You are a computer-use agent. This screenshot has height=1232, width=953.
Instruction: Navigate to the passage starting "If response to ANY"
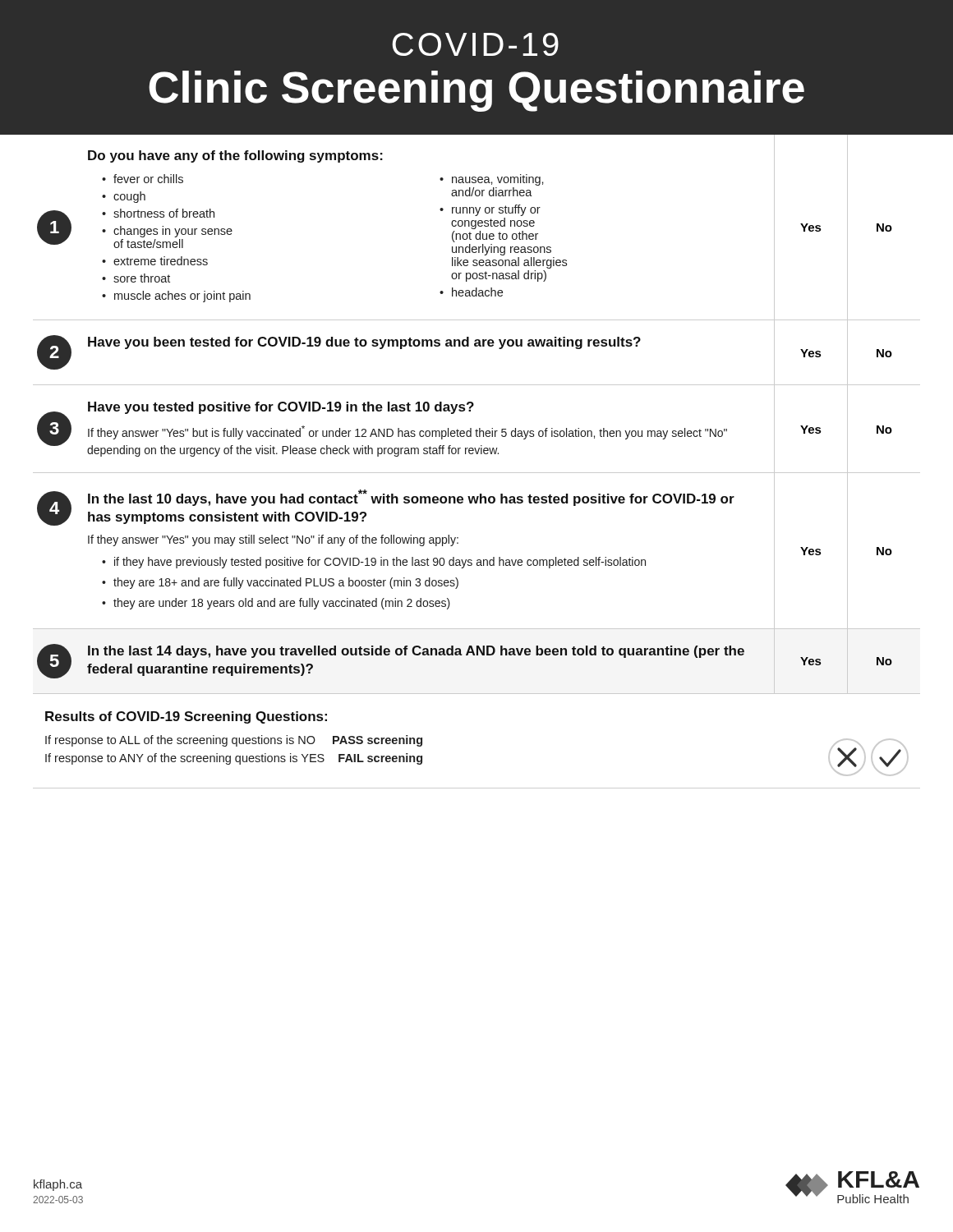pyautogui.click(x=234, y=758)
